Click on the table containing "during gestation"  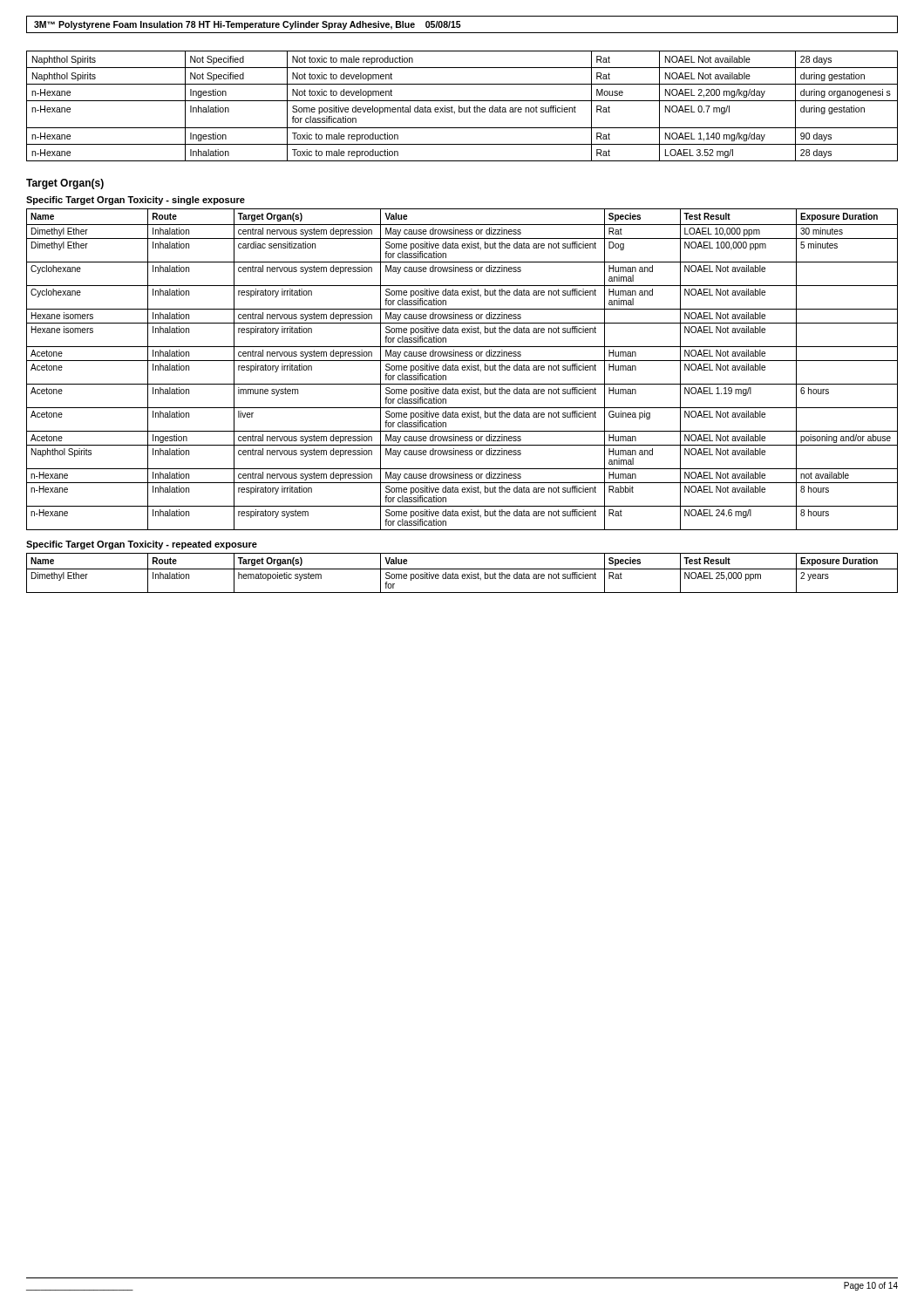462,106
